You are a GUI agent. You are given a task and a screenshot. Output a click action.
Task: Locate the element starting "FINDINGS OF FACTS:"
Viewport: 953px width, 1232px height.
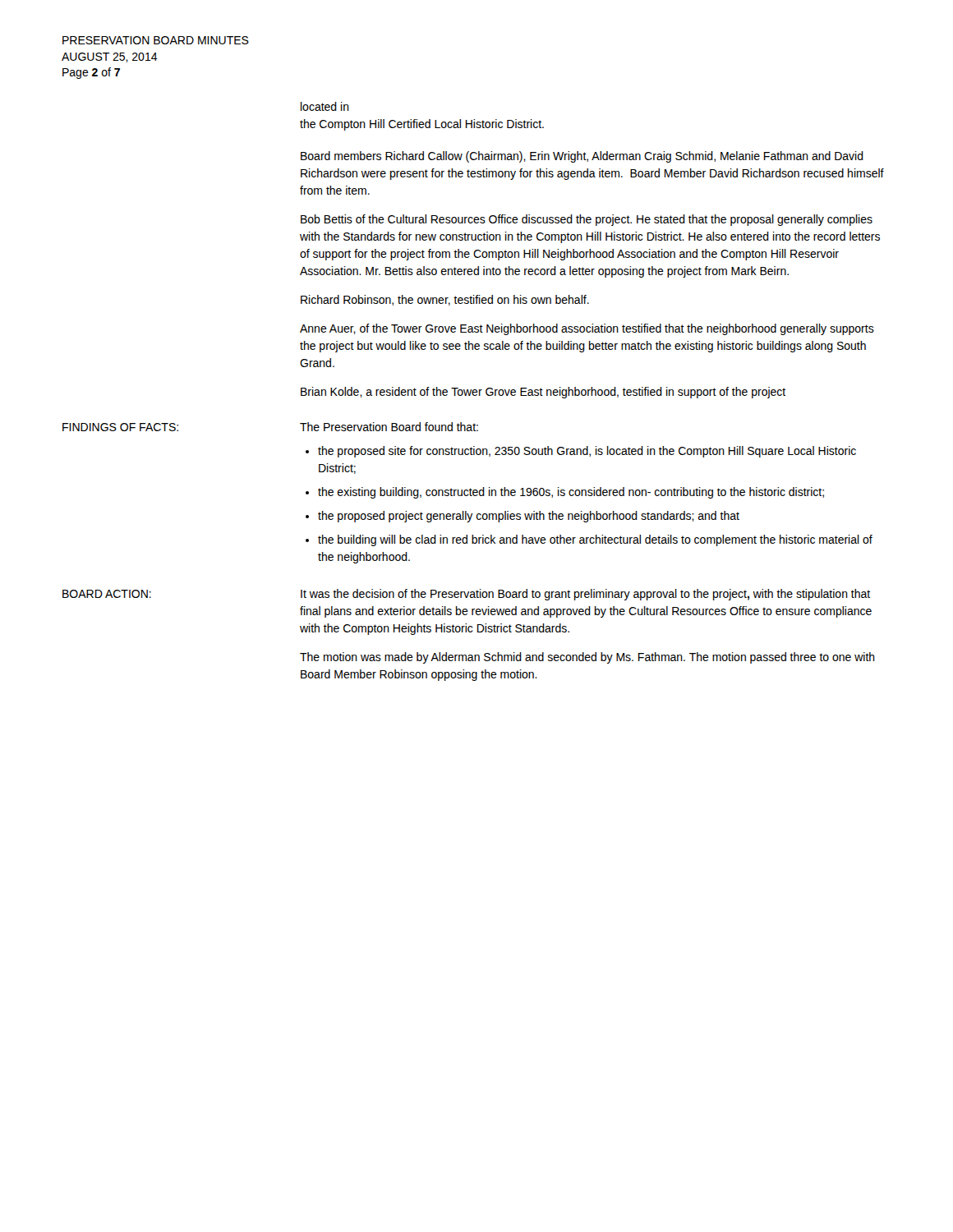pos(120,427)
